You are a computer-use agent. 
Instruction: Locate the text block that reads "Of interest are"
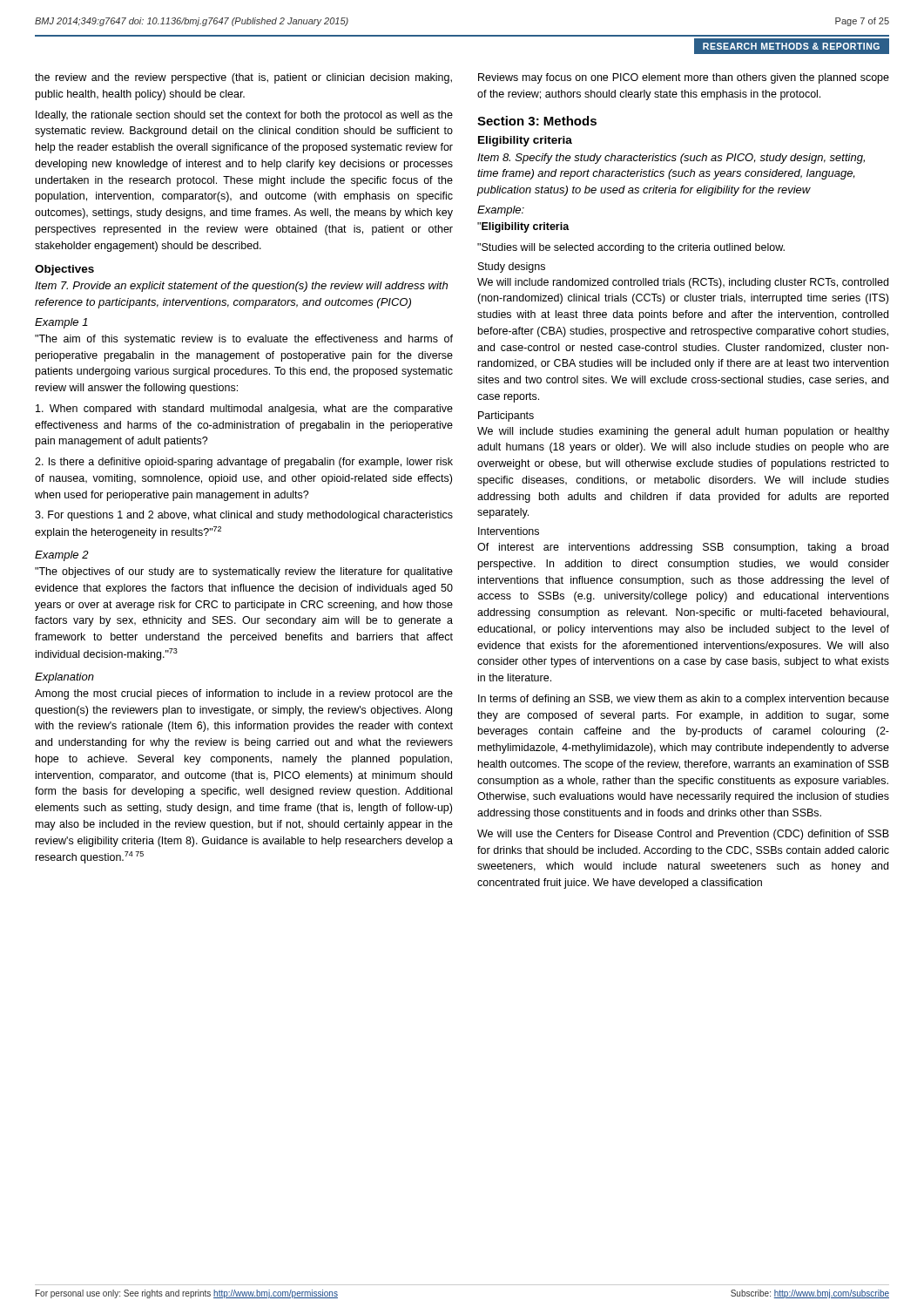tap(683, 613)
